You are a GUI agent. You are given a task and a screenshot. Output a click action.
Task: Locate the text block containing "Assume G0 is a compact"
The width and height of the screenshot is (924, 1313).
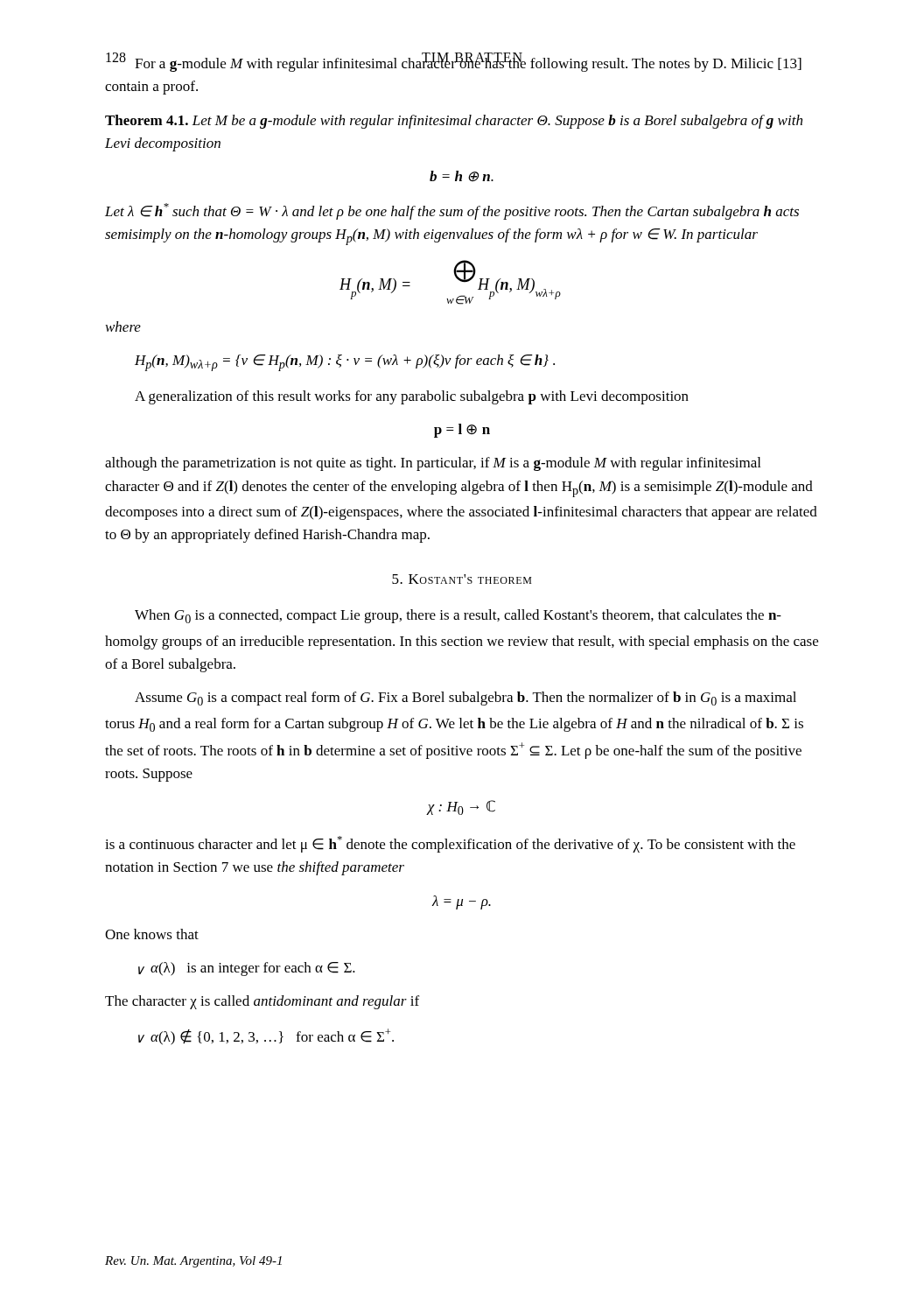coord(466,699)
